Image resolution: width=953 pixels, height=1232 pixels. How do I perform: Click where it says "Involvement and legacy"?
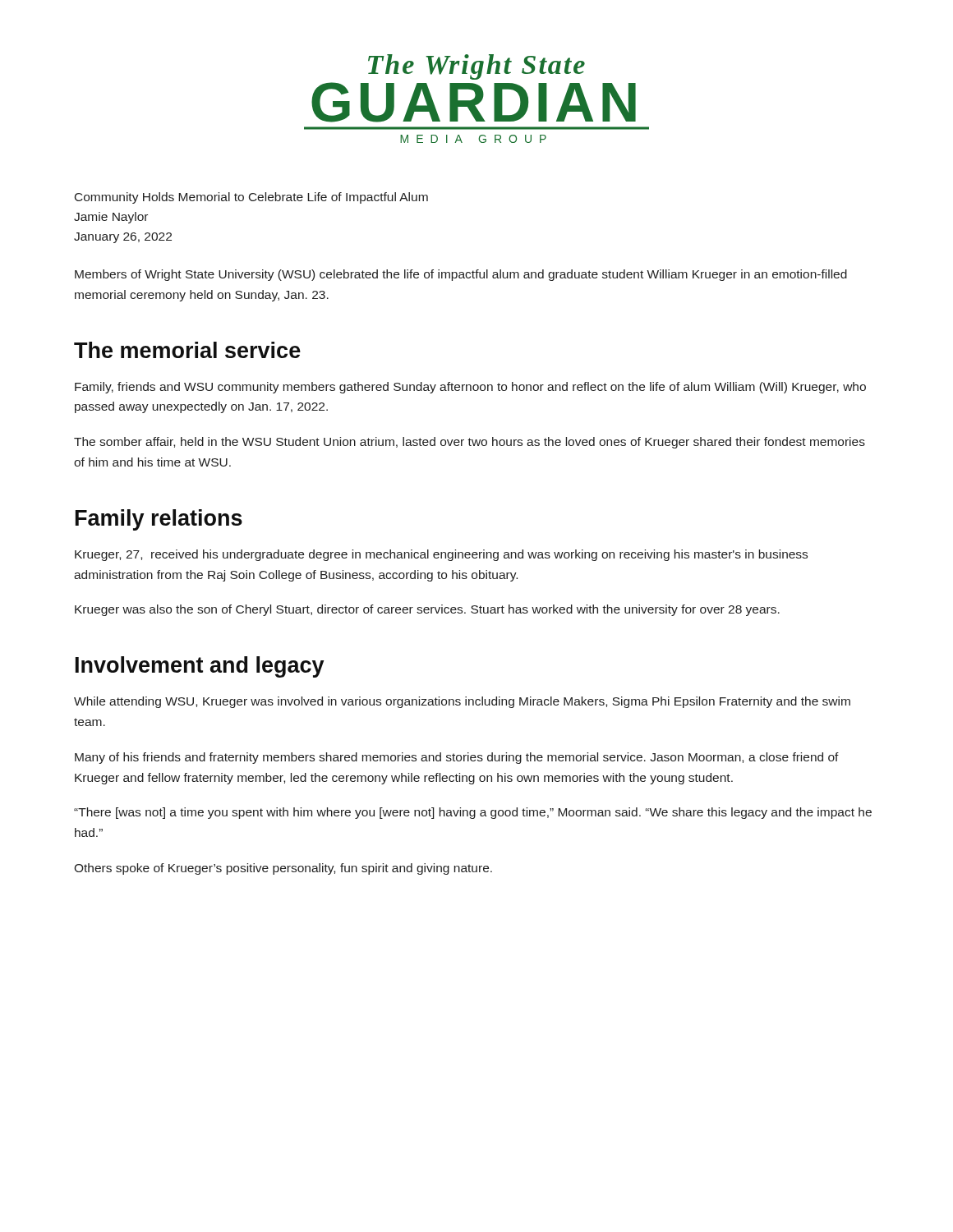point(199,665)
